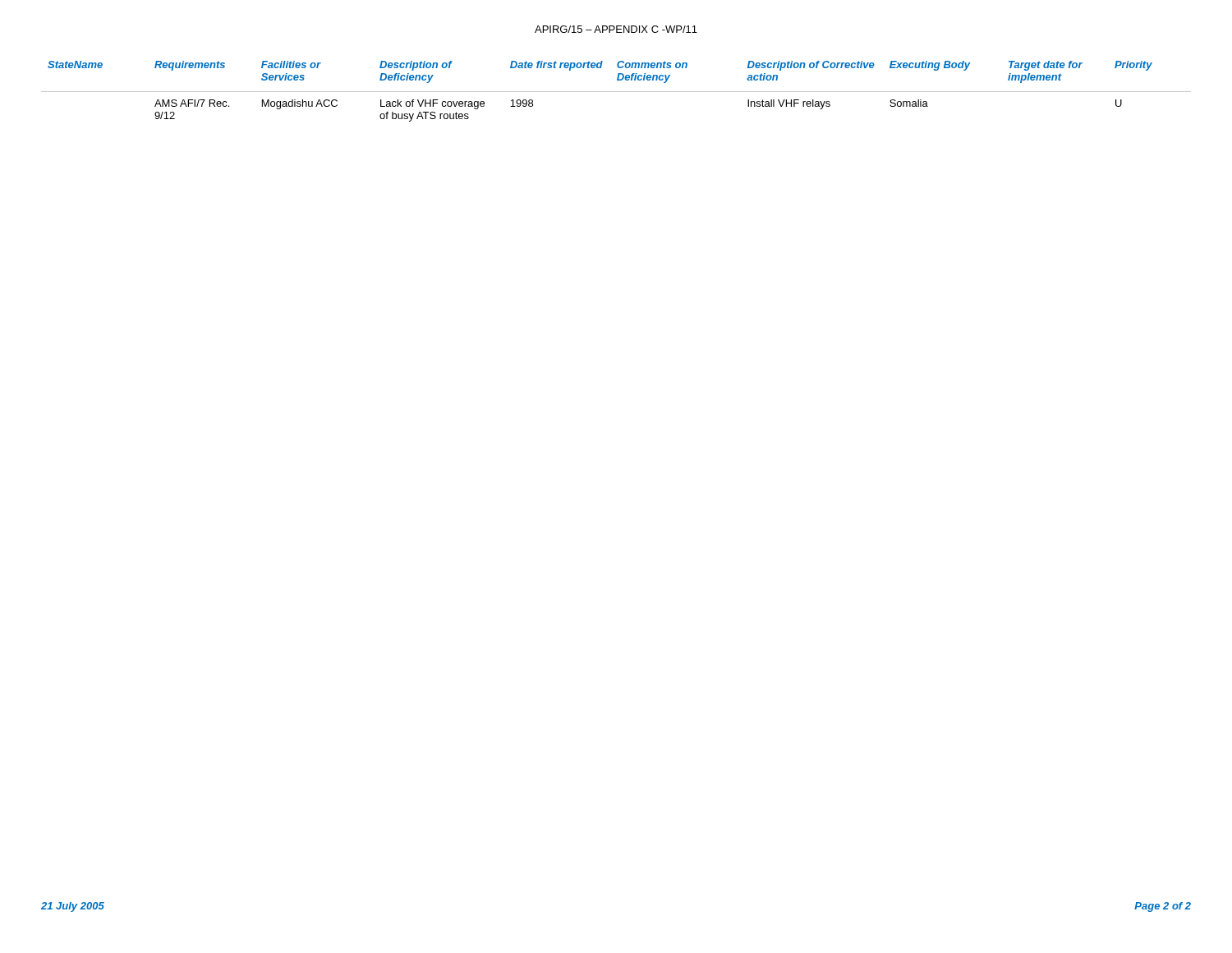Find the table that mentions "Executing Body"
This screenshot has width=1232, height=953.
pos(616,90)
